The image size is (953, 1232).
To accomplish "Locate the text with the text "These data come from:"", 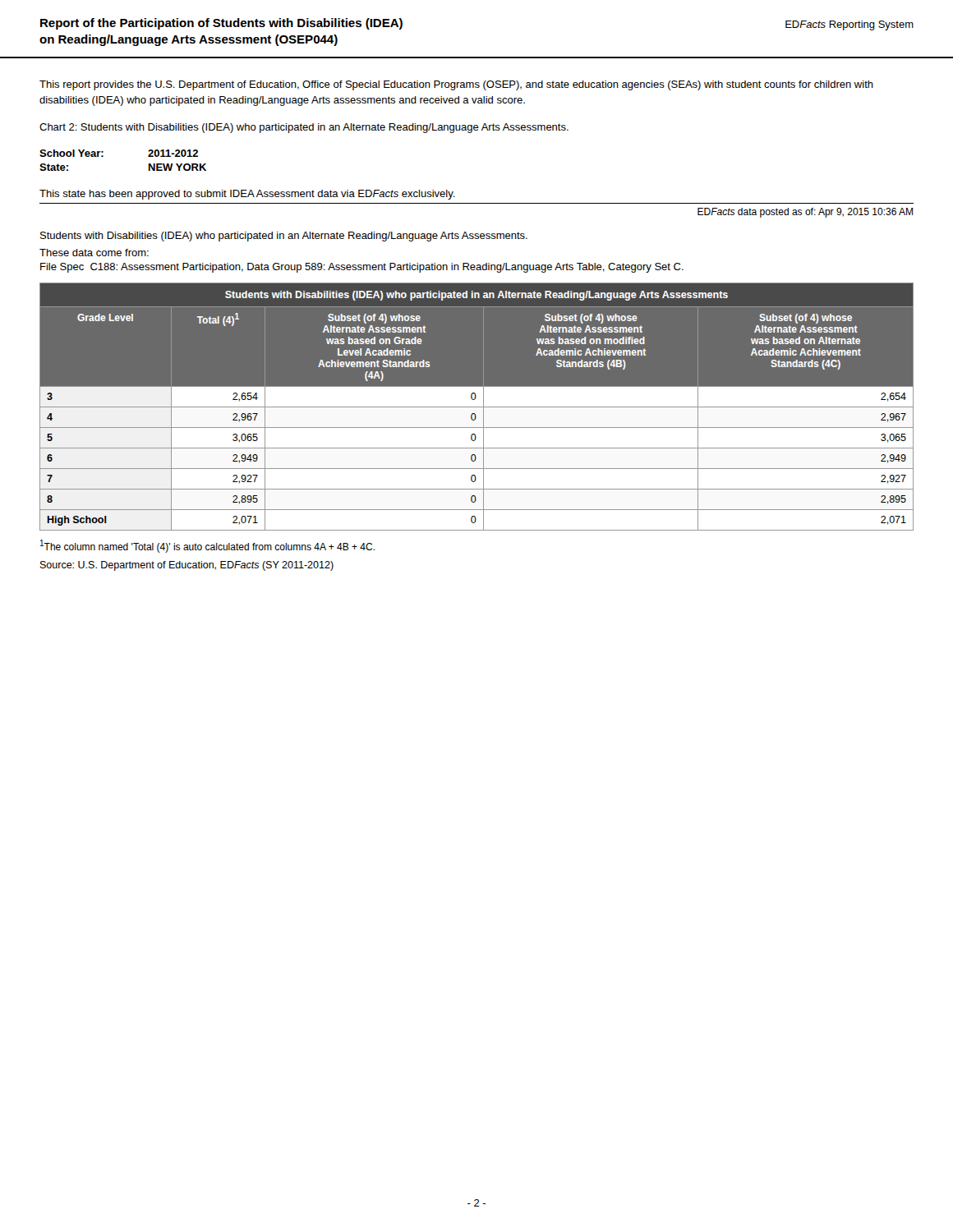I will pos(94,252).
